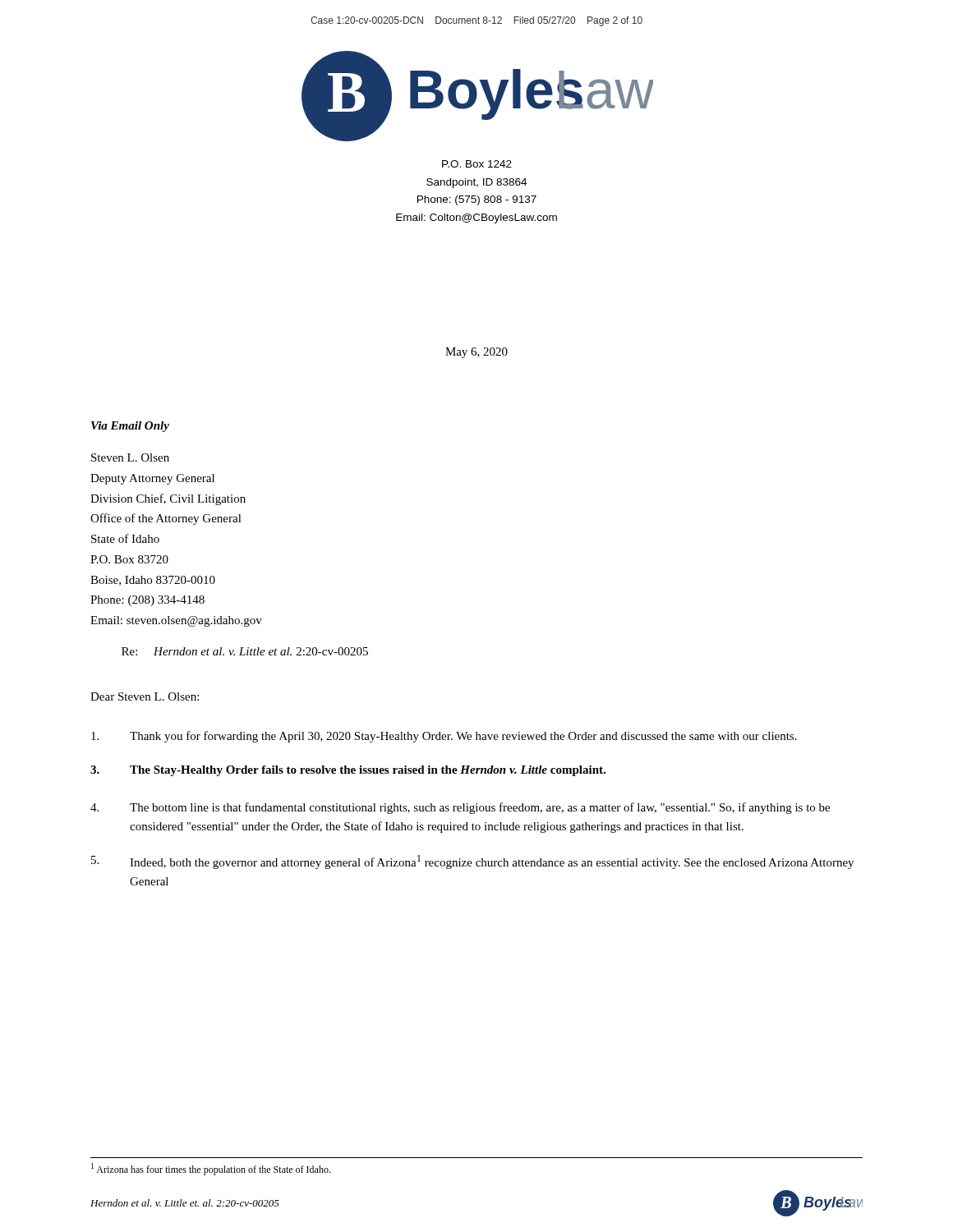This screenshot has width=953, height=1232.
Task: Where does it say "Dear Steven L. Olsen:"?
Action: point(145,697)
